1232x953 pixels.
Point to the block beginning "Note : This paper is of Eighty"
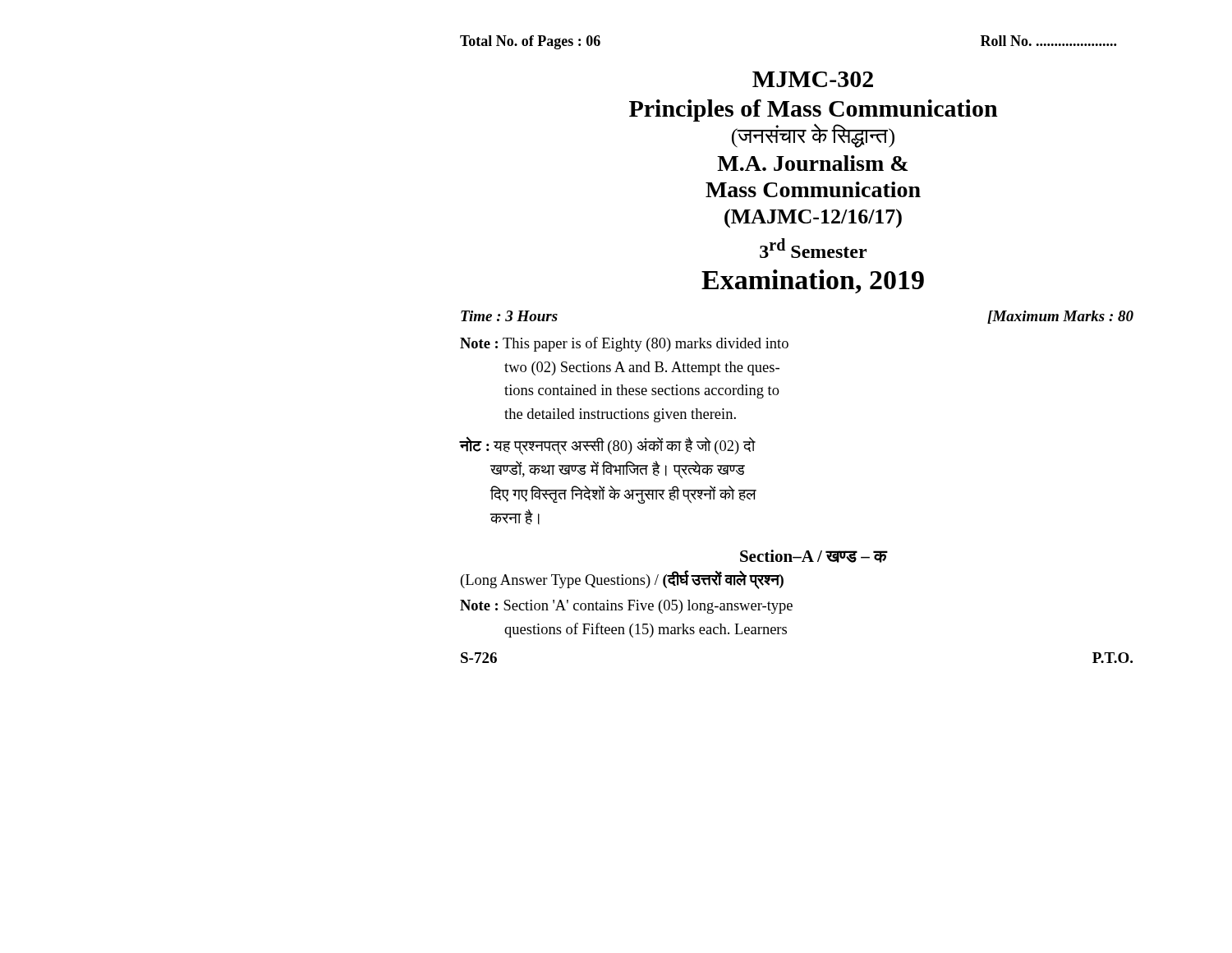624,379
